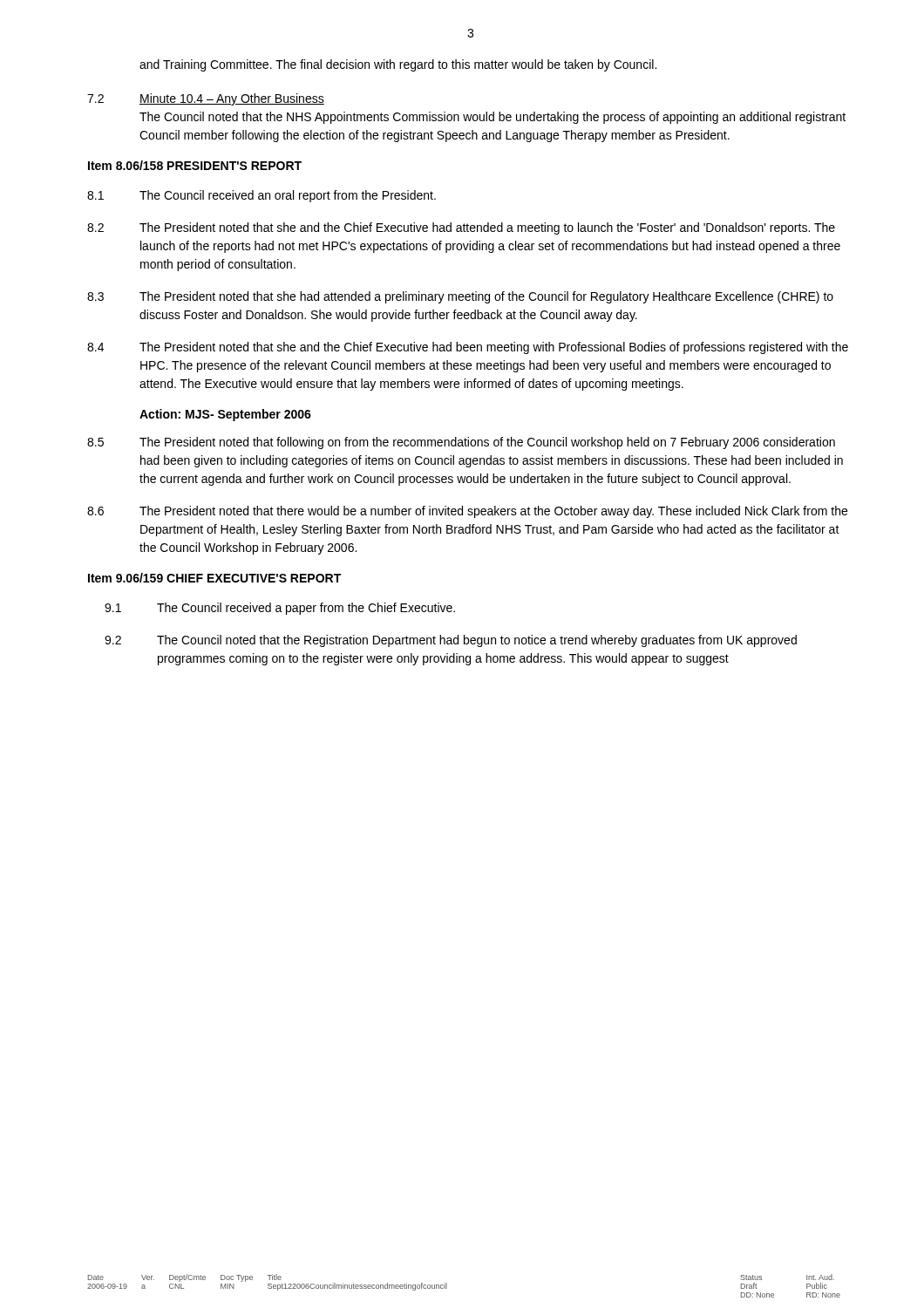Navigate to the text block starting "Item 9.06/159 CHIEF"
The image size is (924, 1308).
[x=214, y=578]
